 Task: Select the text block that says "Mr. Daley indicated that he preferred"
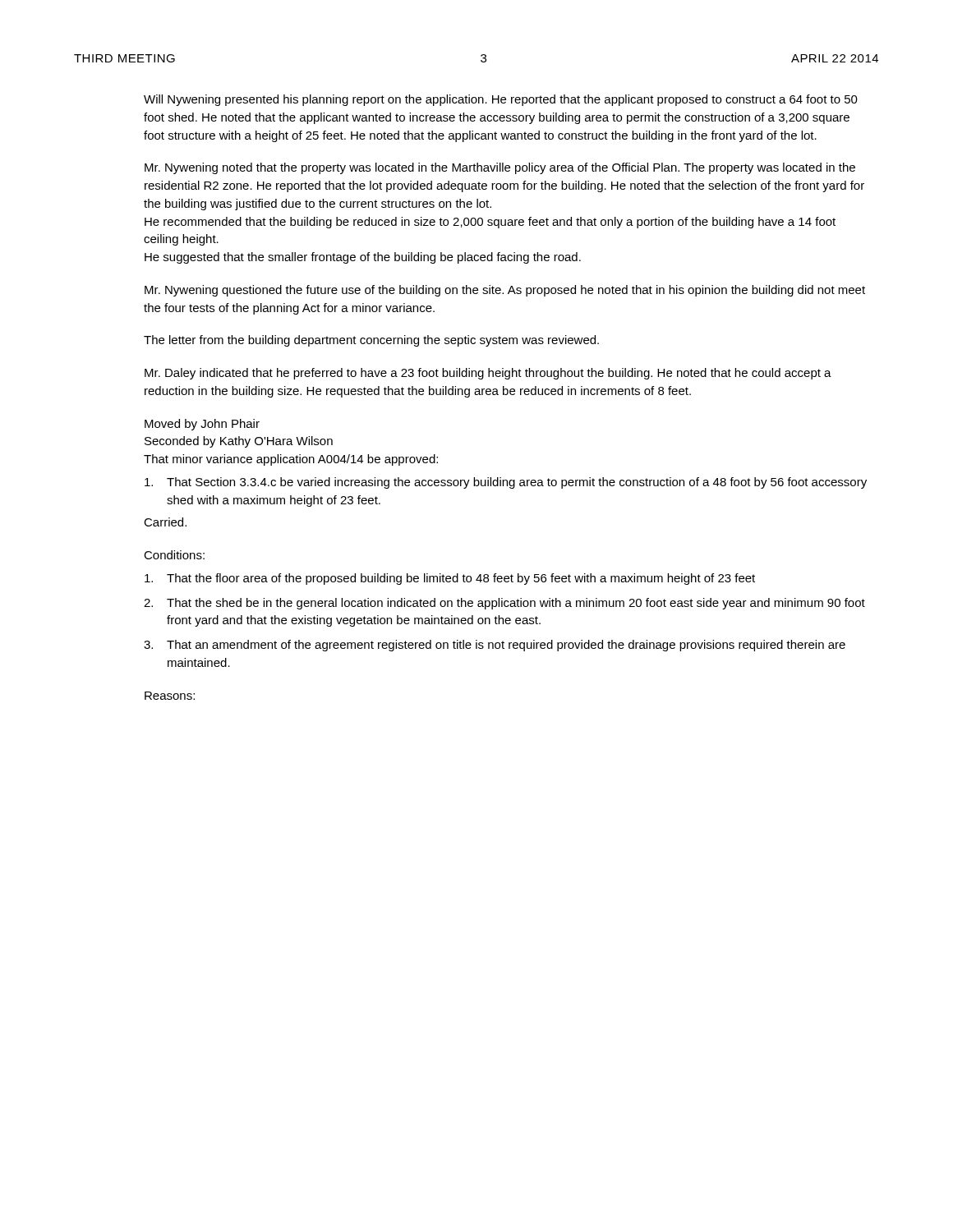click(487, 381)
